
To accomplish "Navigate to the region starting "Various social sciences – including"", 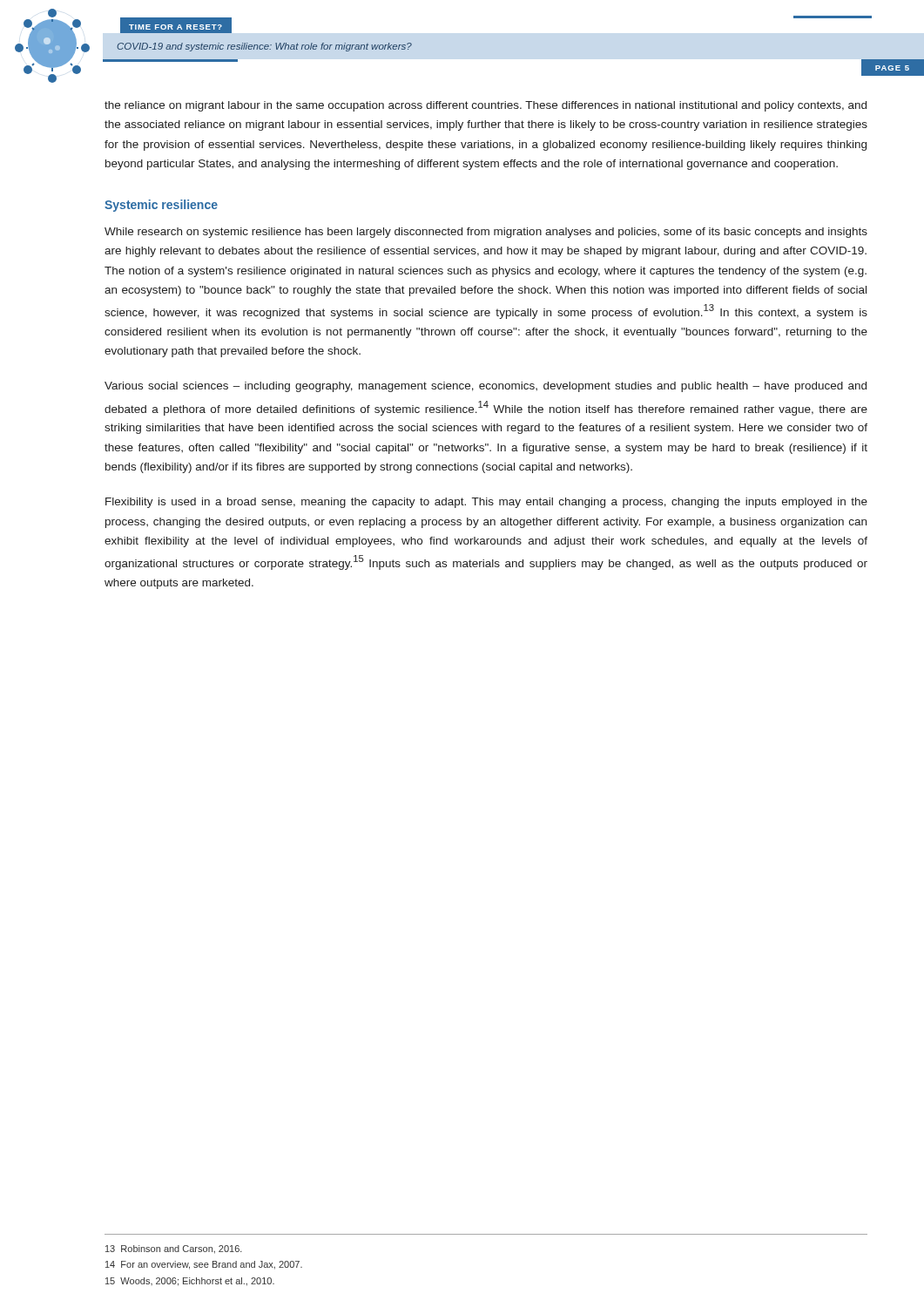I will click(x=486, y=426).
